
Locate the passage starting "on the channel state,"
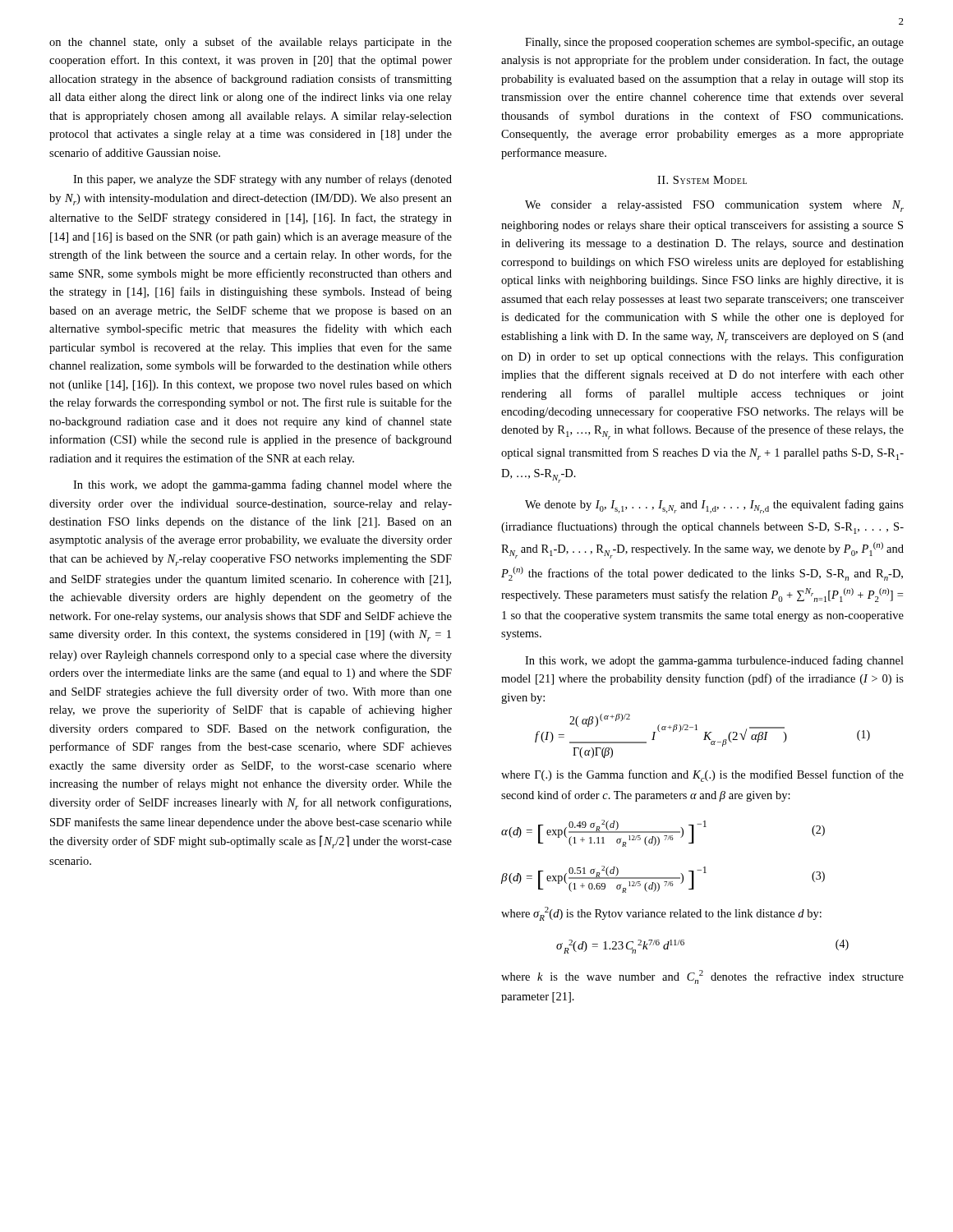(251, 97)
